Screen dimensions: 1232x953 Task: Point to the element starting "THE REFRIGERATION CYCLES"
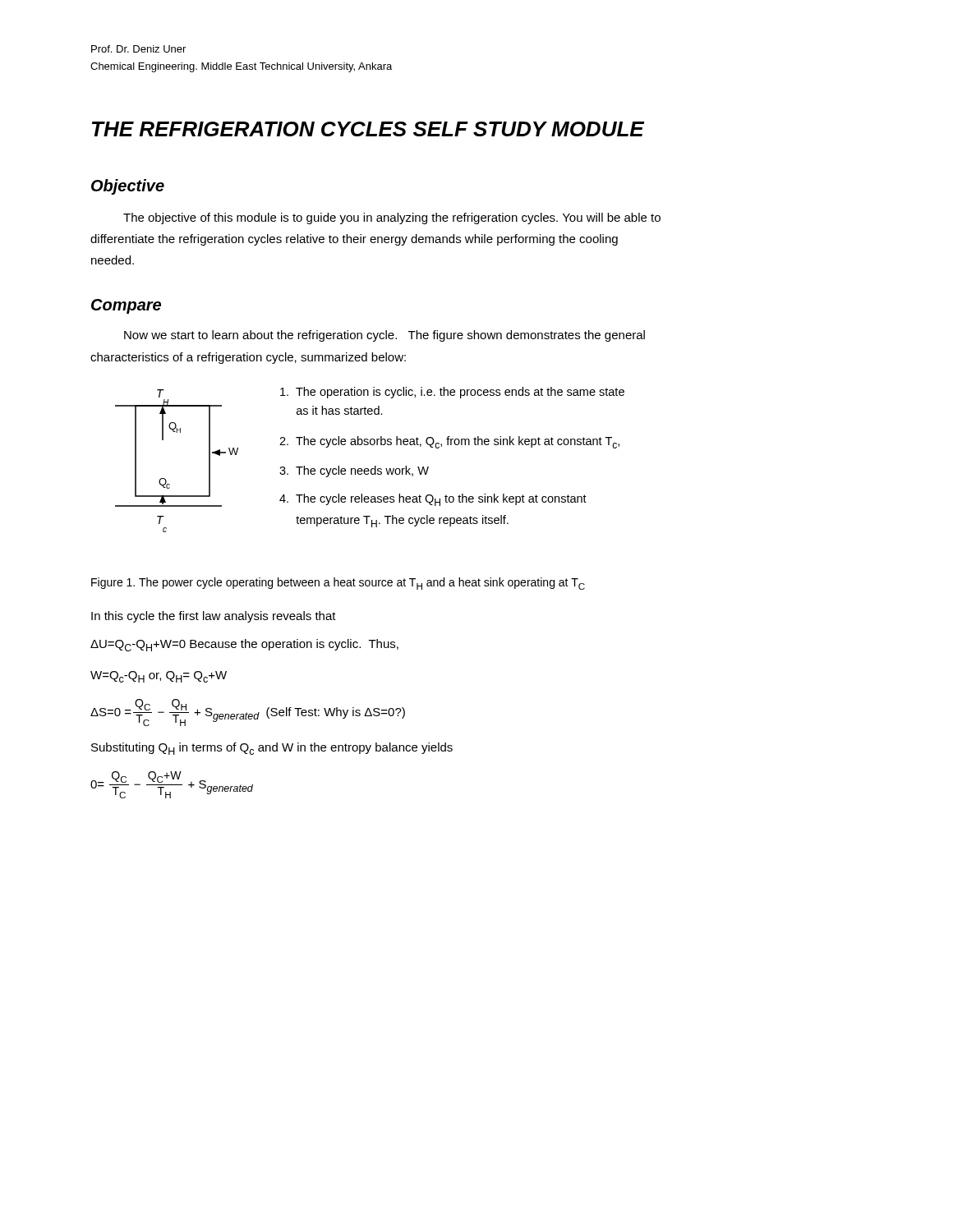click(x=367, y=129)
